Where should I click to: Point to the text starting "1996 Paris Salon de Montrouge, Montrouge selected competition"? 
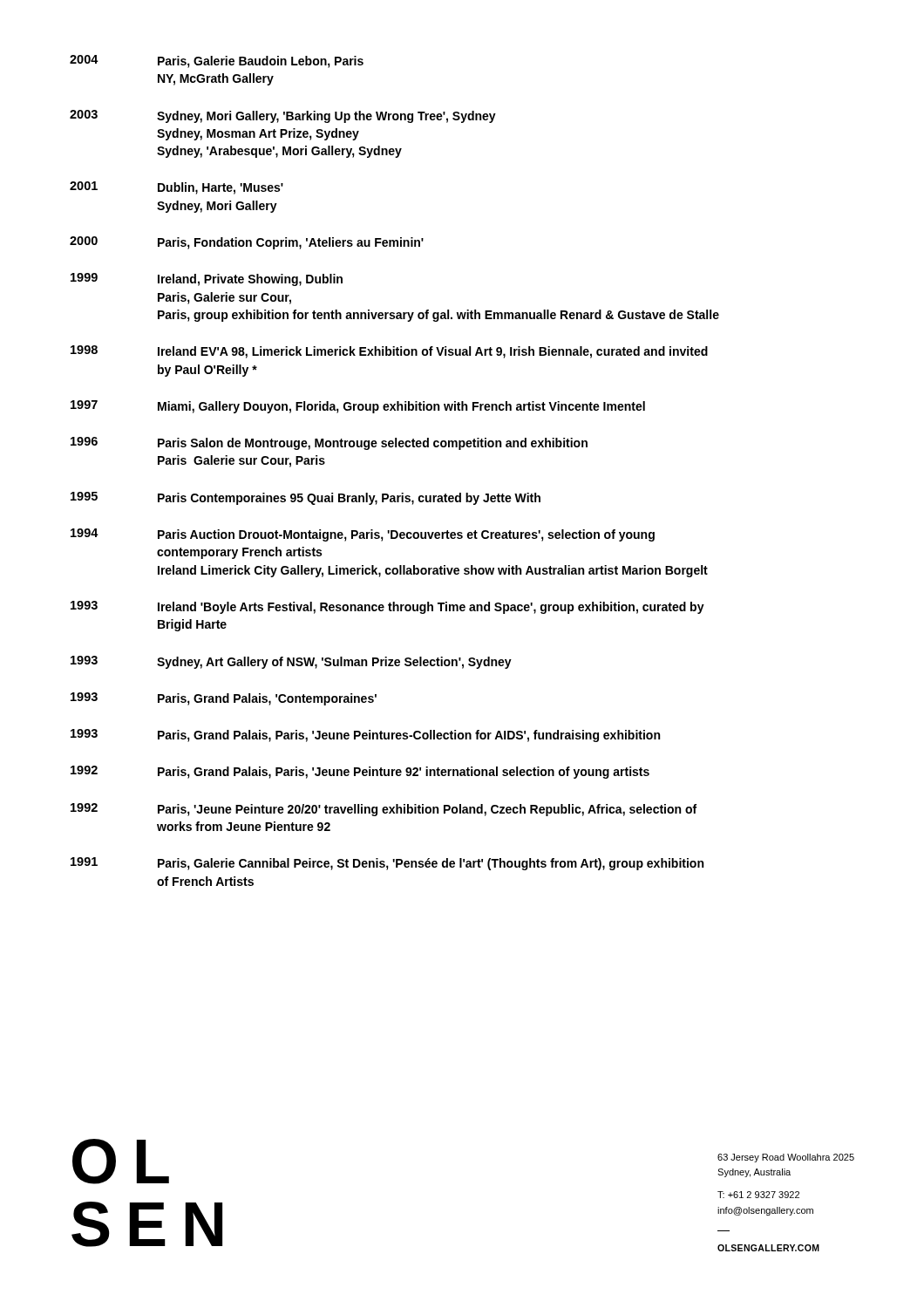pos(329,452)
